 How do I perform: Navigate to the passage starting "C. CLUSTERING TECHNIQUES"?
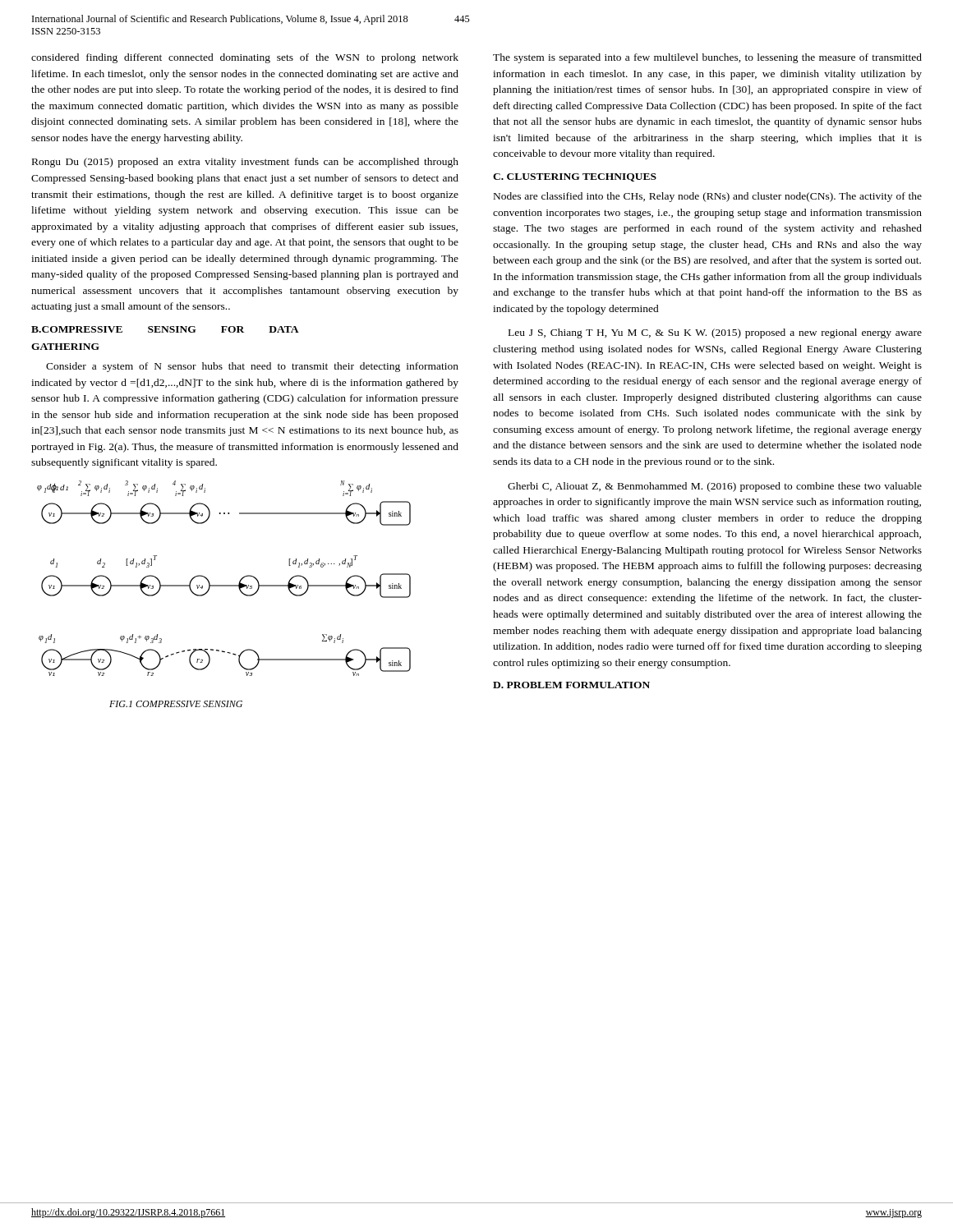[x=575, y=176]
